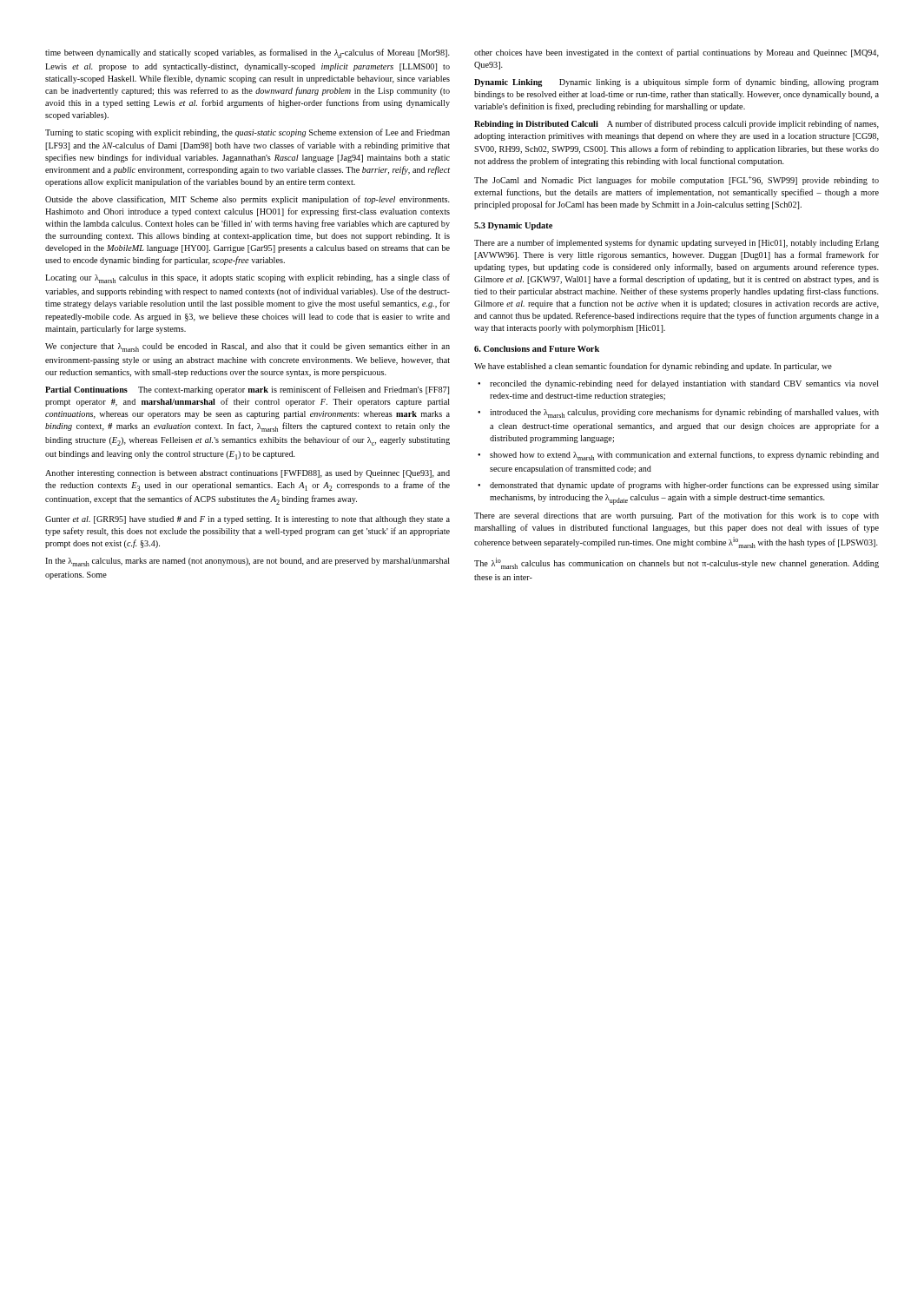The height and width of the screenshot is (1303, 924).
Task: Select the region starting "Locating our λmarsh calculus in this space, it"
Action: coord(247,304)
